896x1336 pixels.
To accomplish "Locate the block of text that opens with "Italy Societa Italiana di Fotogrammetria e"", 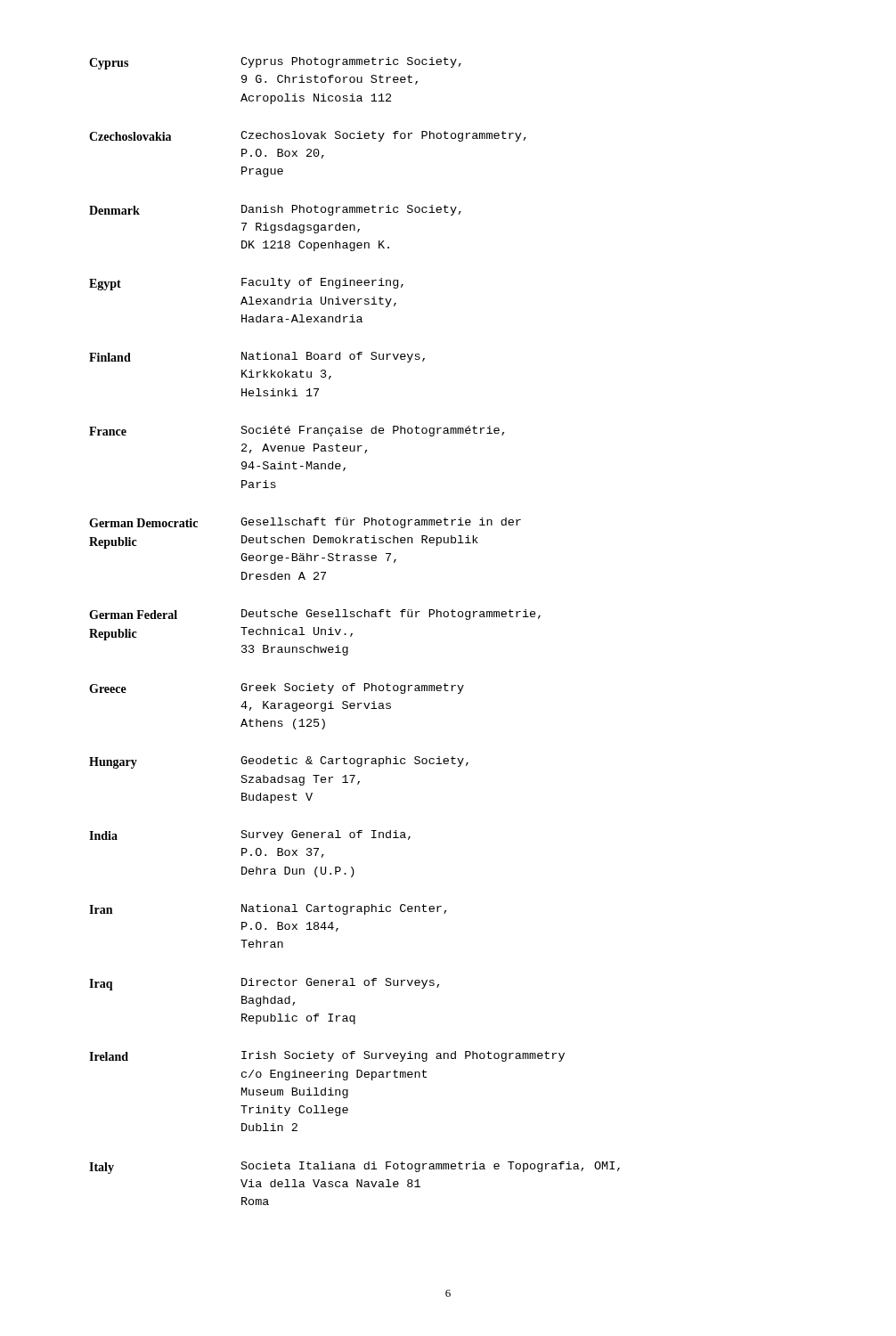I will pos(354,1168).
